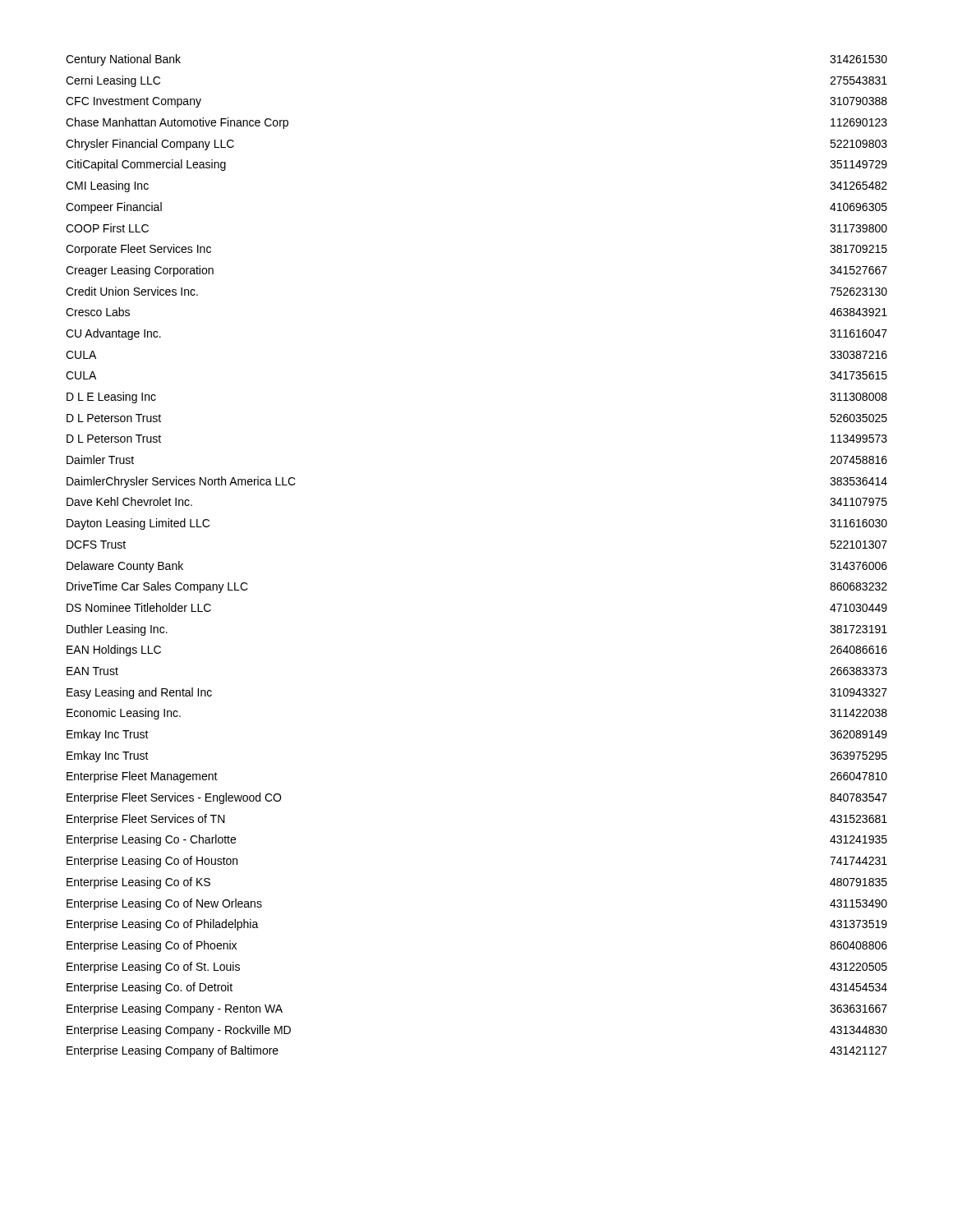
Task: Select the table that reads "Century National Bank314261530"
Action: 476,556
